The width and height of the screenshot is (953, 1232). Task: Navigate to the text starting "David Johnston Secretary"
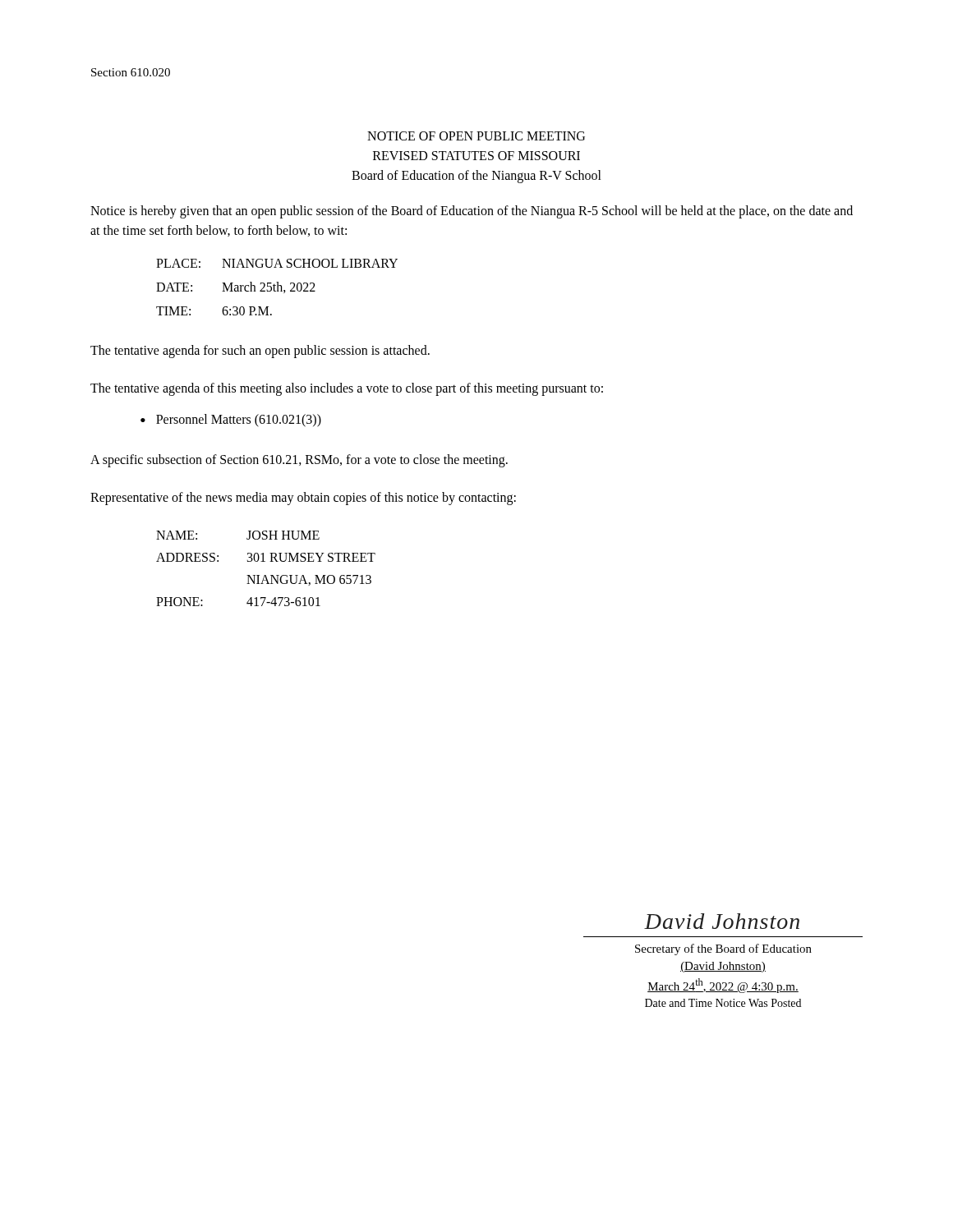pyautogui.click(x=723, y=951)
